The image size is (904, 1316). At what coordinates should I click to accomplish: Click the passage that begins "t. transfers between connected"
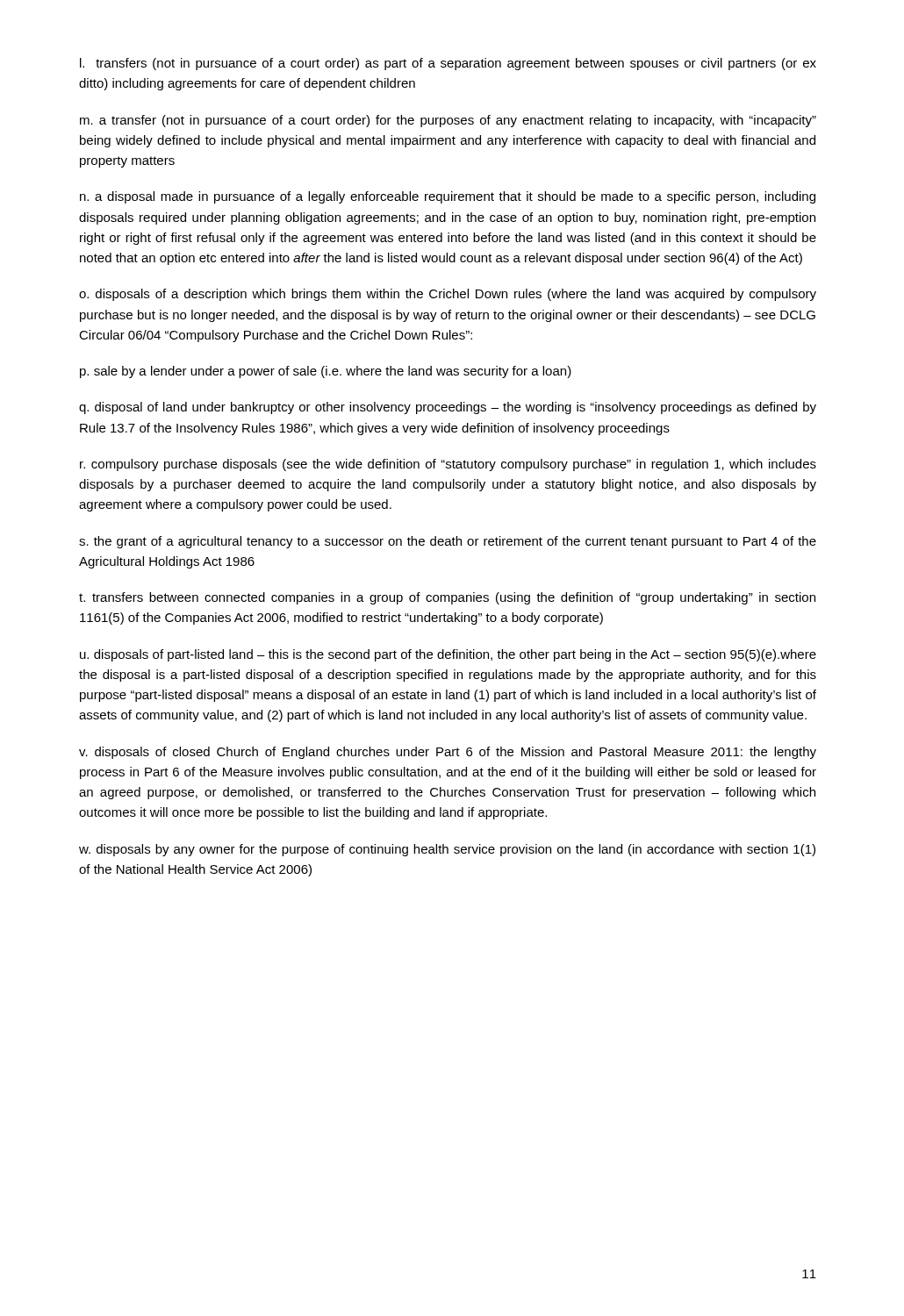448,607
